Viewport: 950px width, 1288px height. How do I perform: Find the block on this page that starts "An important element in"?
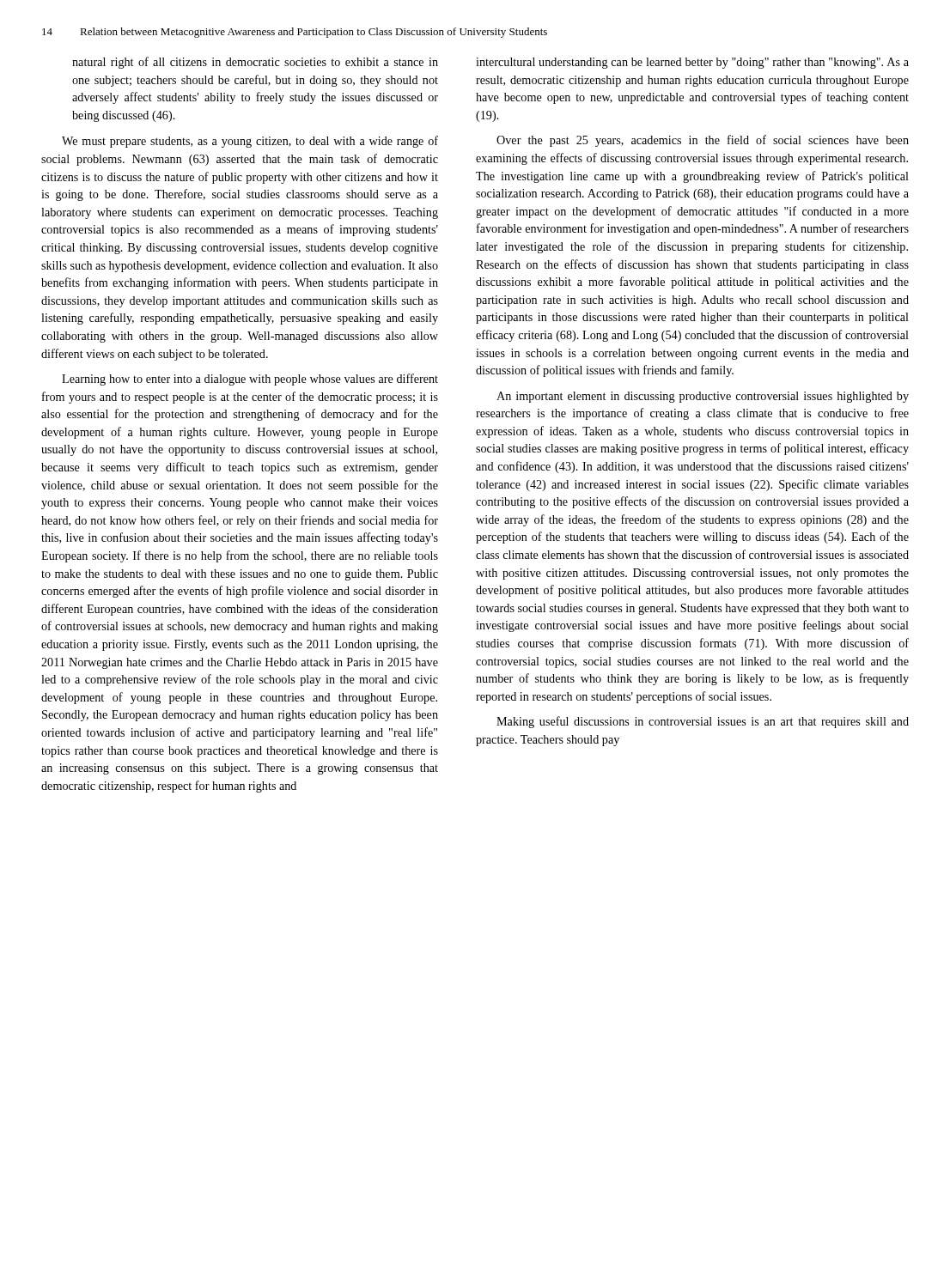692,546
